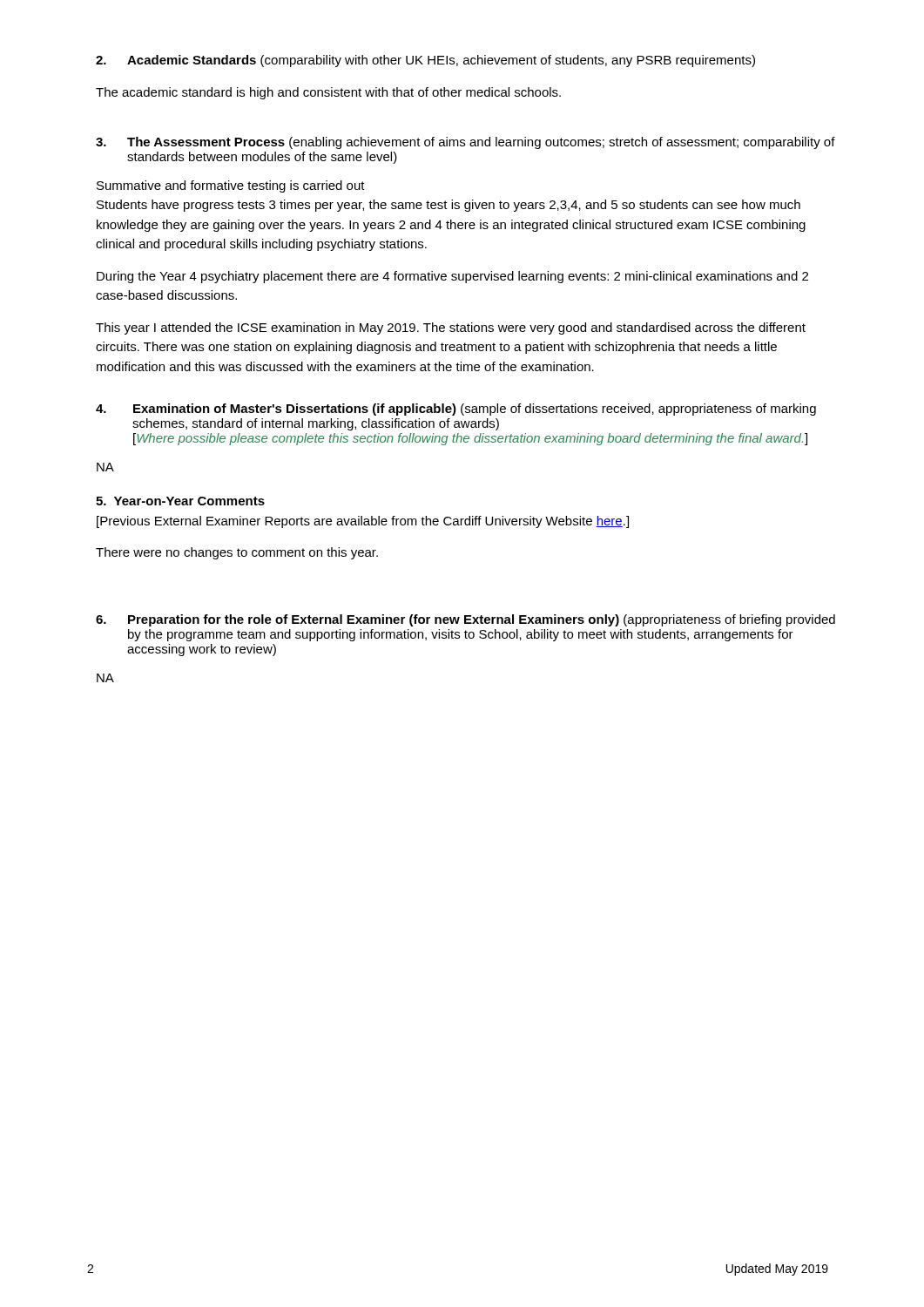Select the list item with the text "3. The Assessment Process (enabling"
Screen dimensions: 1307x924
466,149
